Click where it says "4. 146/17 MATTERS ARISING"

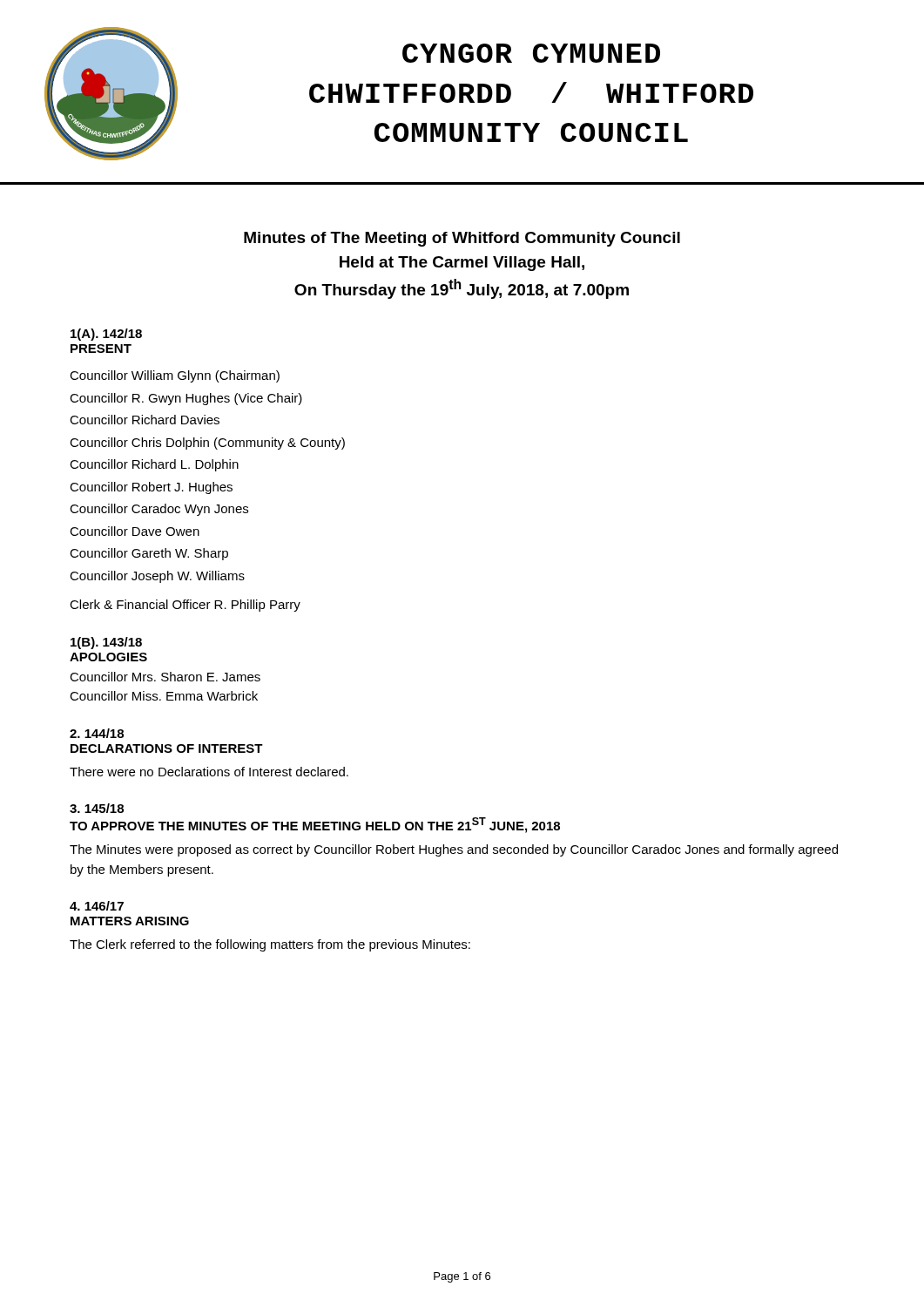[130, 913]
